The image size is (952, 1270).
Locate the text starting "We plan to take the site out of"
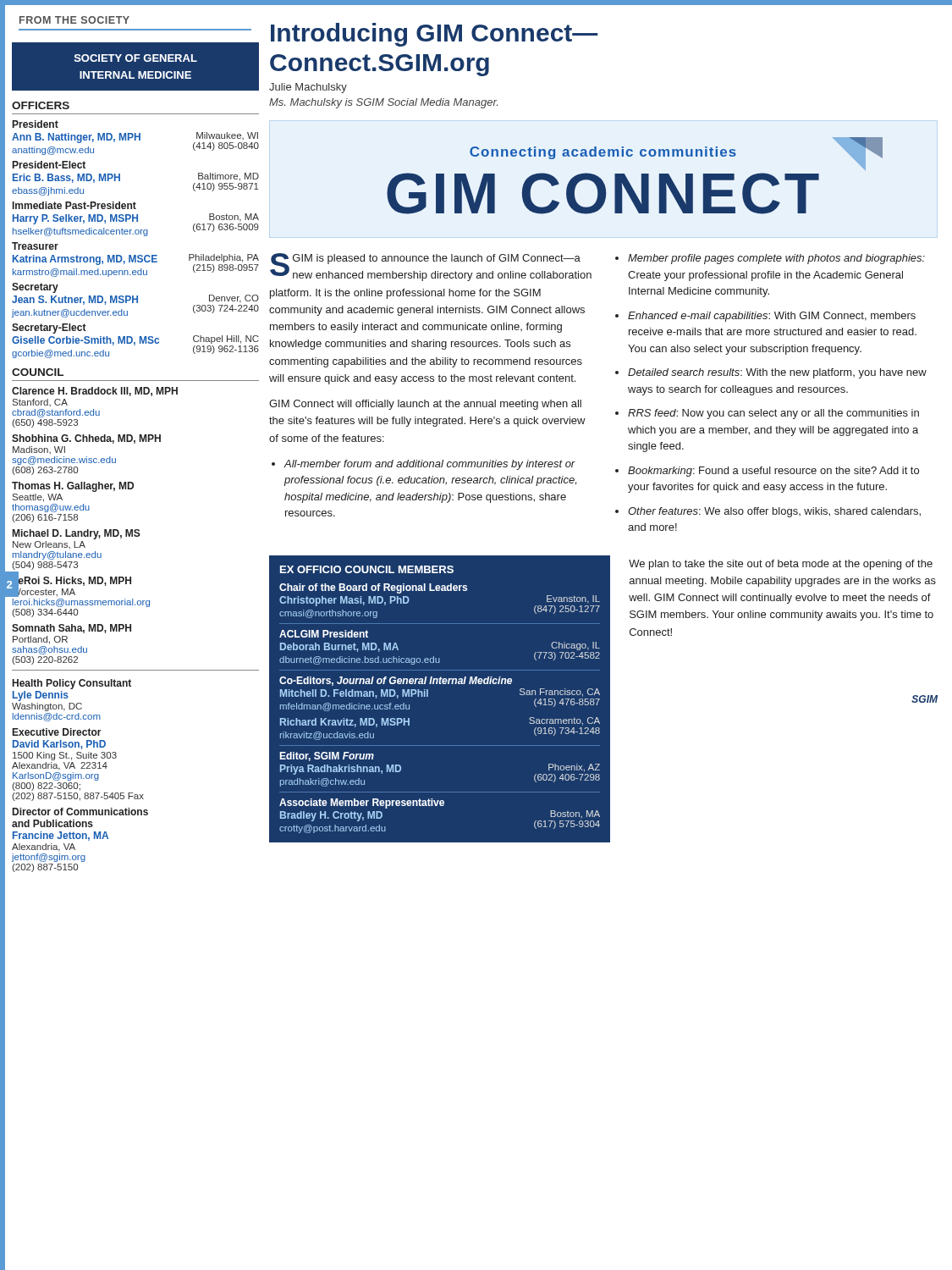click(783, 598)
